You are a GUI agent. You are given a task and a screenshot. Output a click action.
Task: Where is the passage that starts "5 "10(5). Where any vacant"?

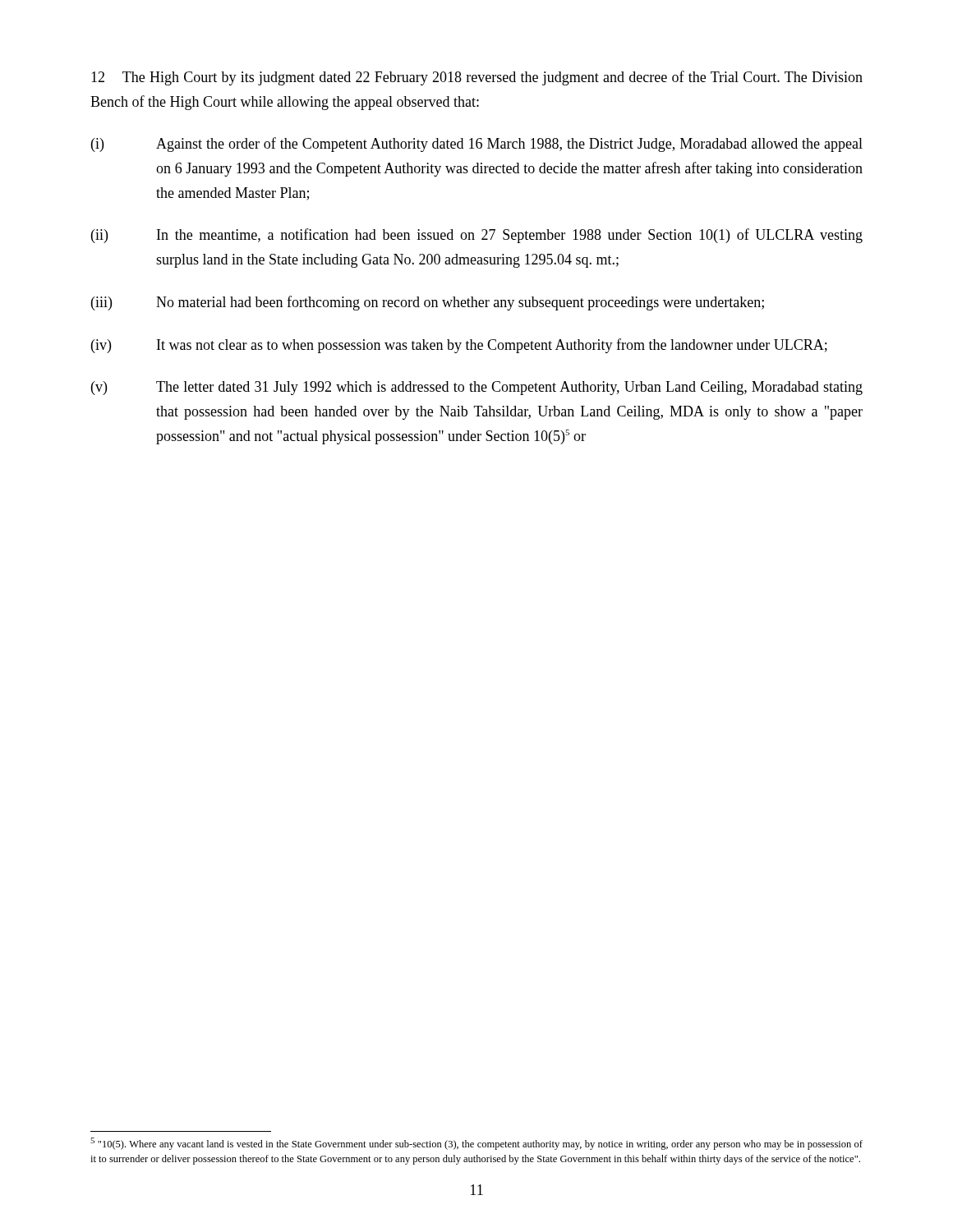tap(476, 1151)
